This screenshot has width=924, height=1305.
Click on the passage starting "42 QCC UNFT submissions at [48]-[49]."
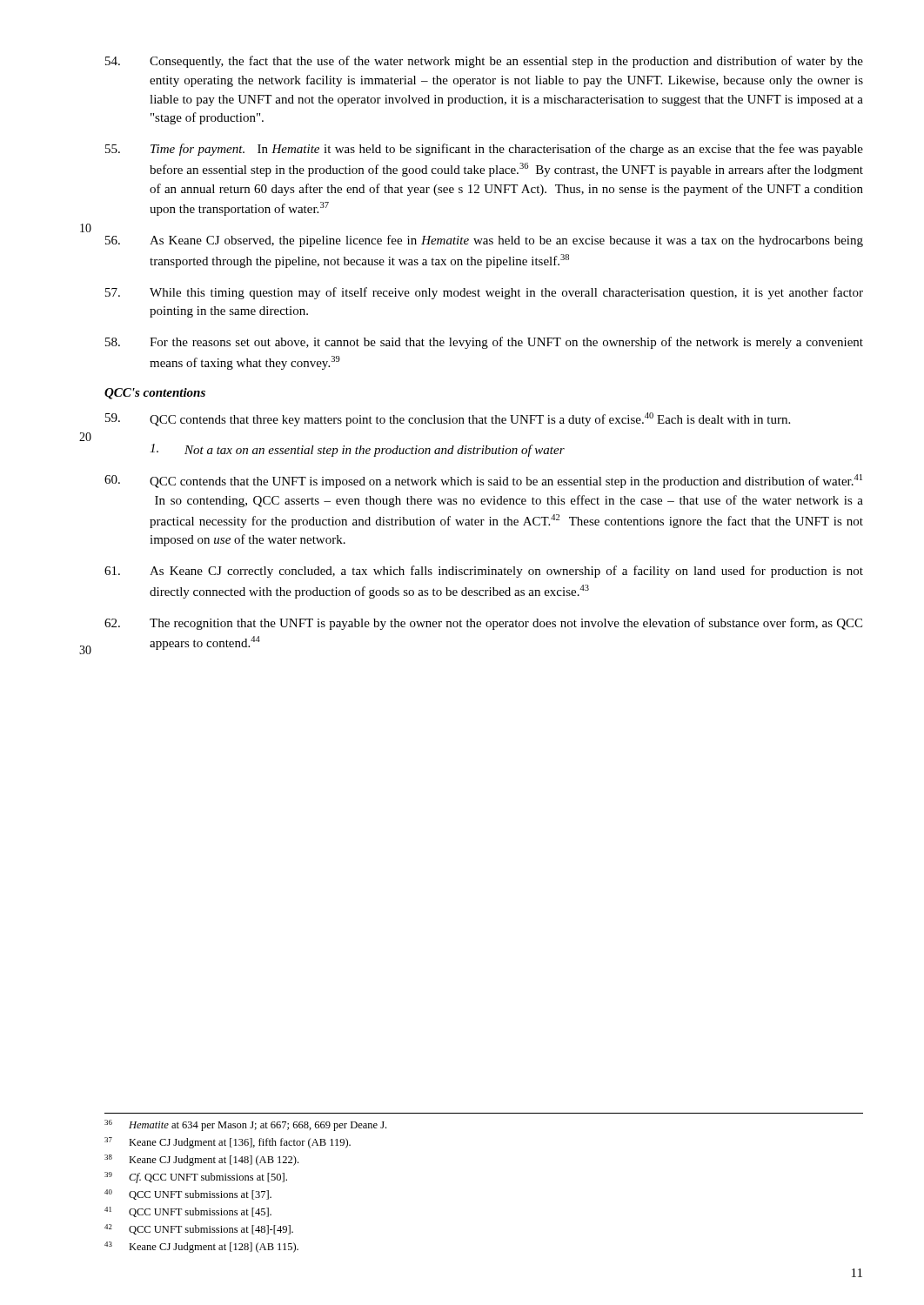[199, 1229]
